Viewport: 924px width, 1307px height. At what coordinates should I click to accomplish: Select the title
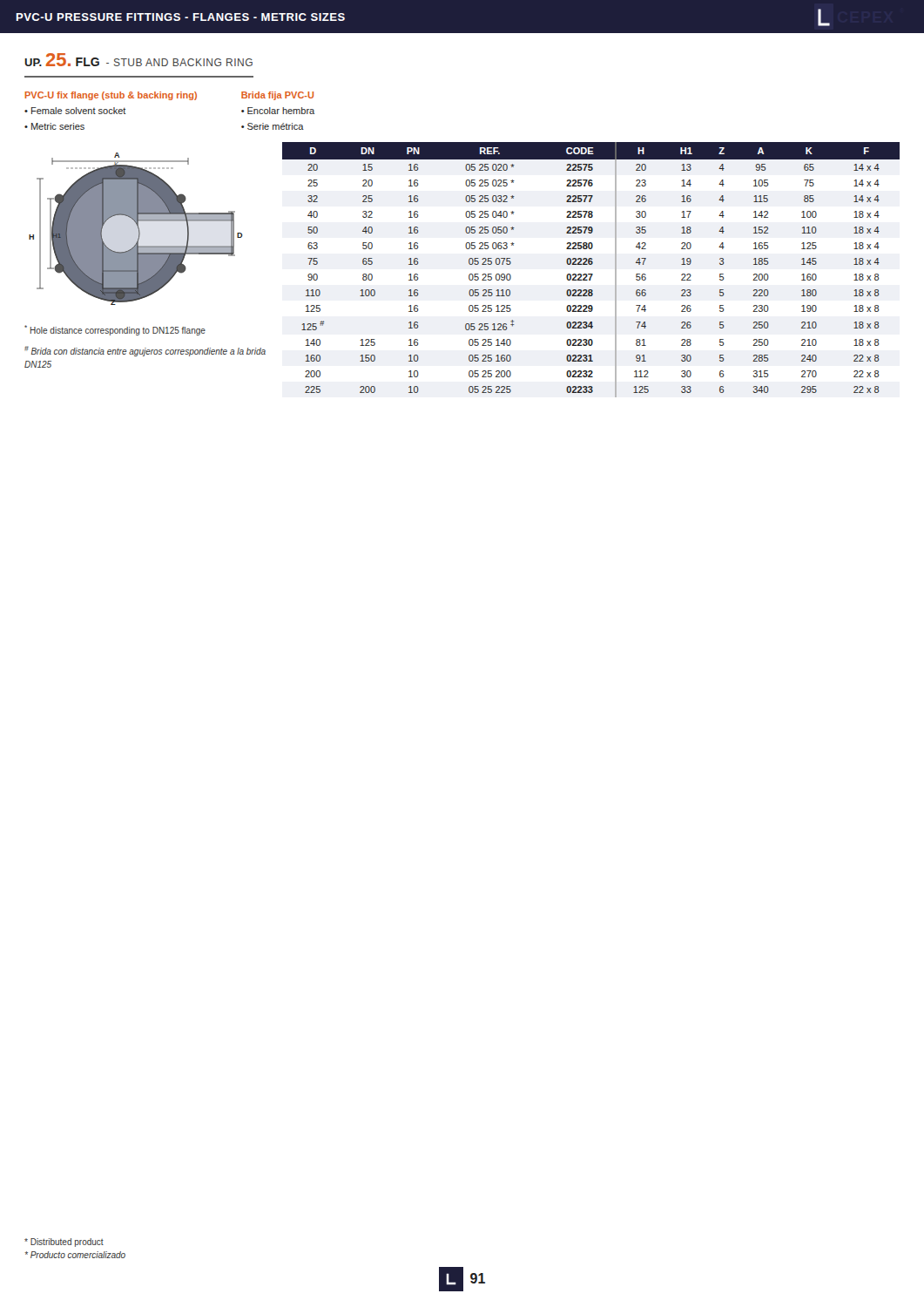pos(139,60)
